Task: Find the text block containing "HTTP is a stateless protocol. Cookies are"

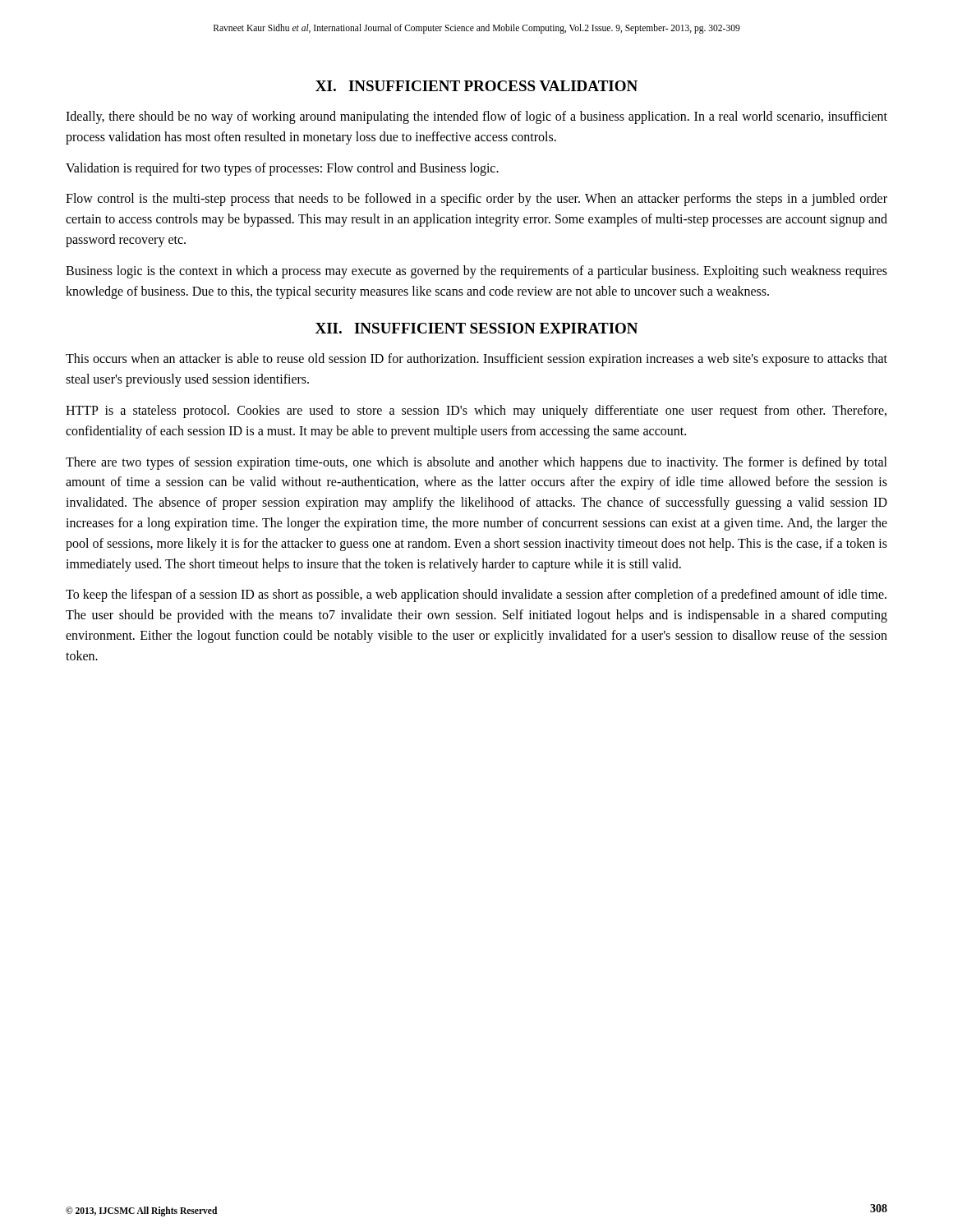Action: (476, 420)
